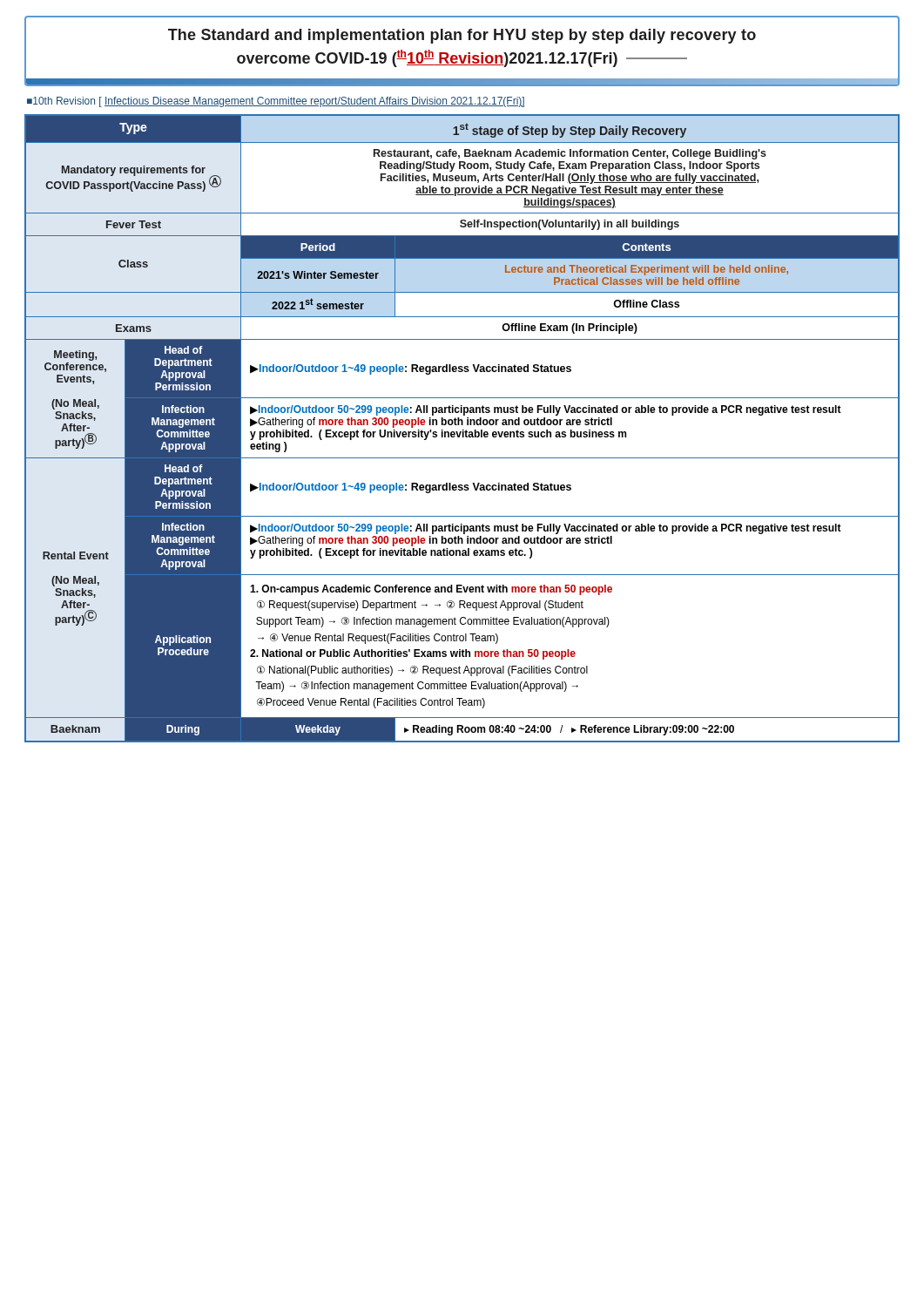The width and height of the screenshot is (924, 1307).
Task: Locate a table
Action: pos(462,428)
